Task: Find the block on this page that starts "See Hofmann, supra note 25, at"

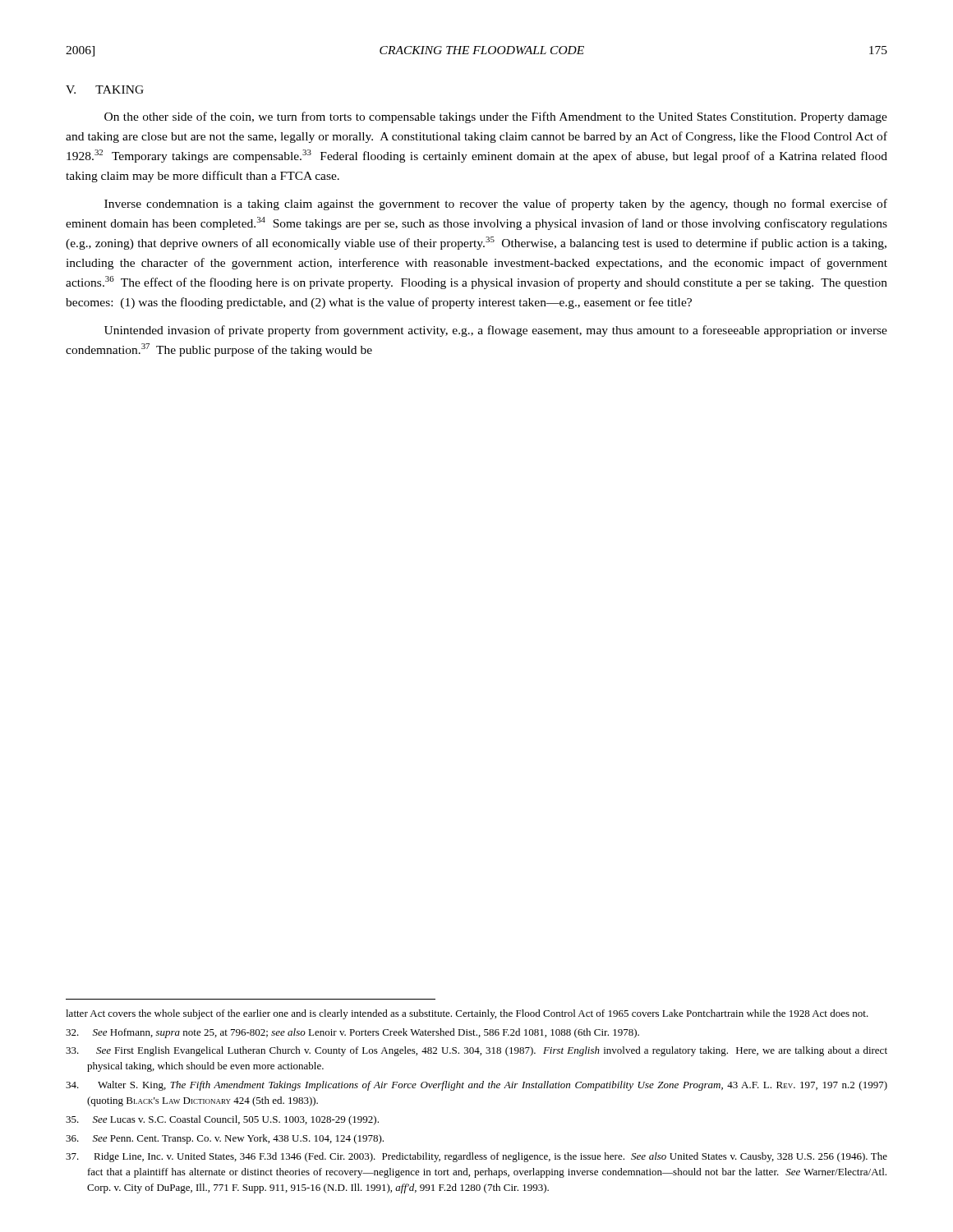Action: point(353,1032)
